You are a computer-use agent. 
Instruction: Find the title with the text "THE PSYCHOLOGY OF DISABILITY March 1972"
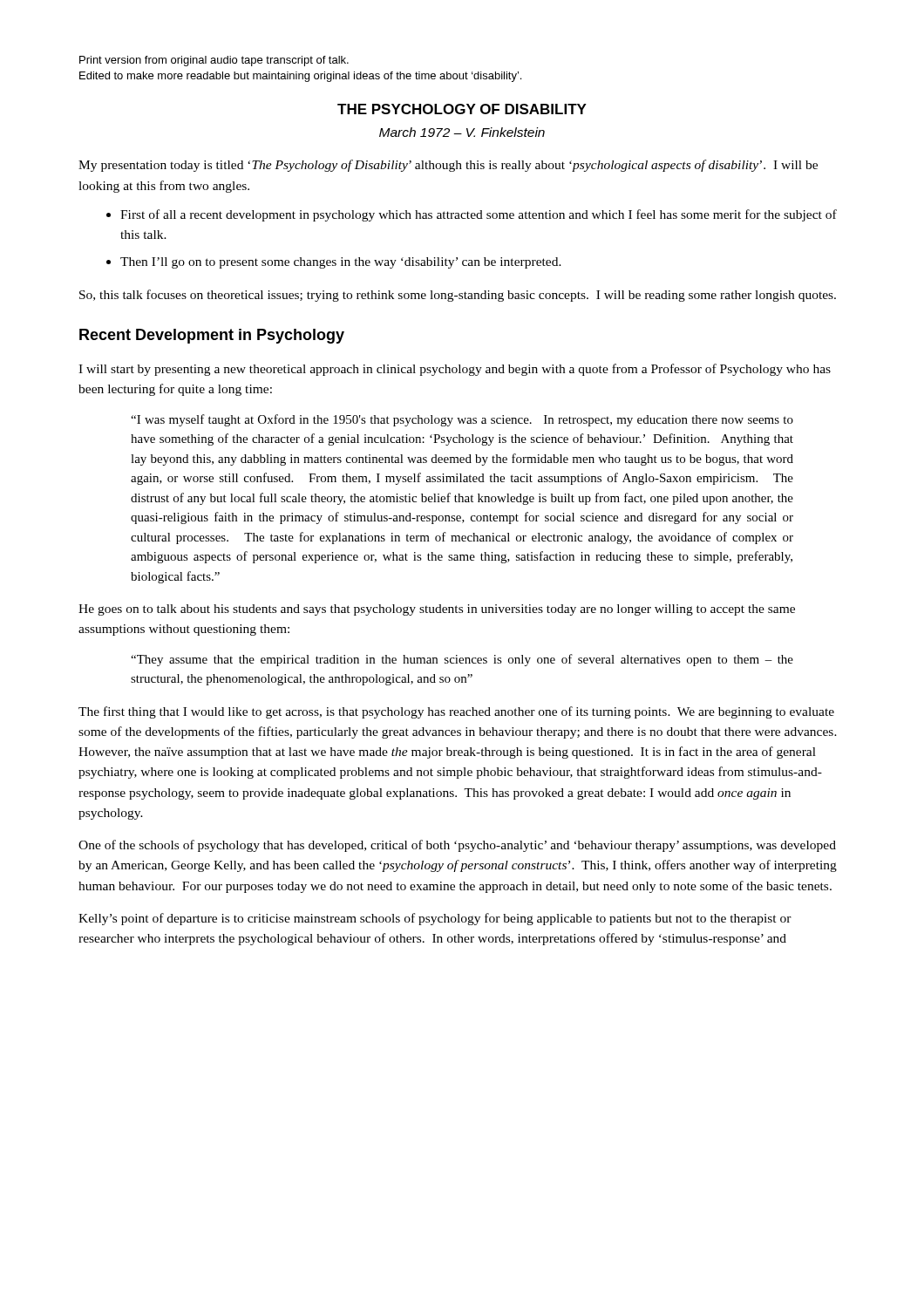tap(462, 121)
